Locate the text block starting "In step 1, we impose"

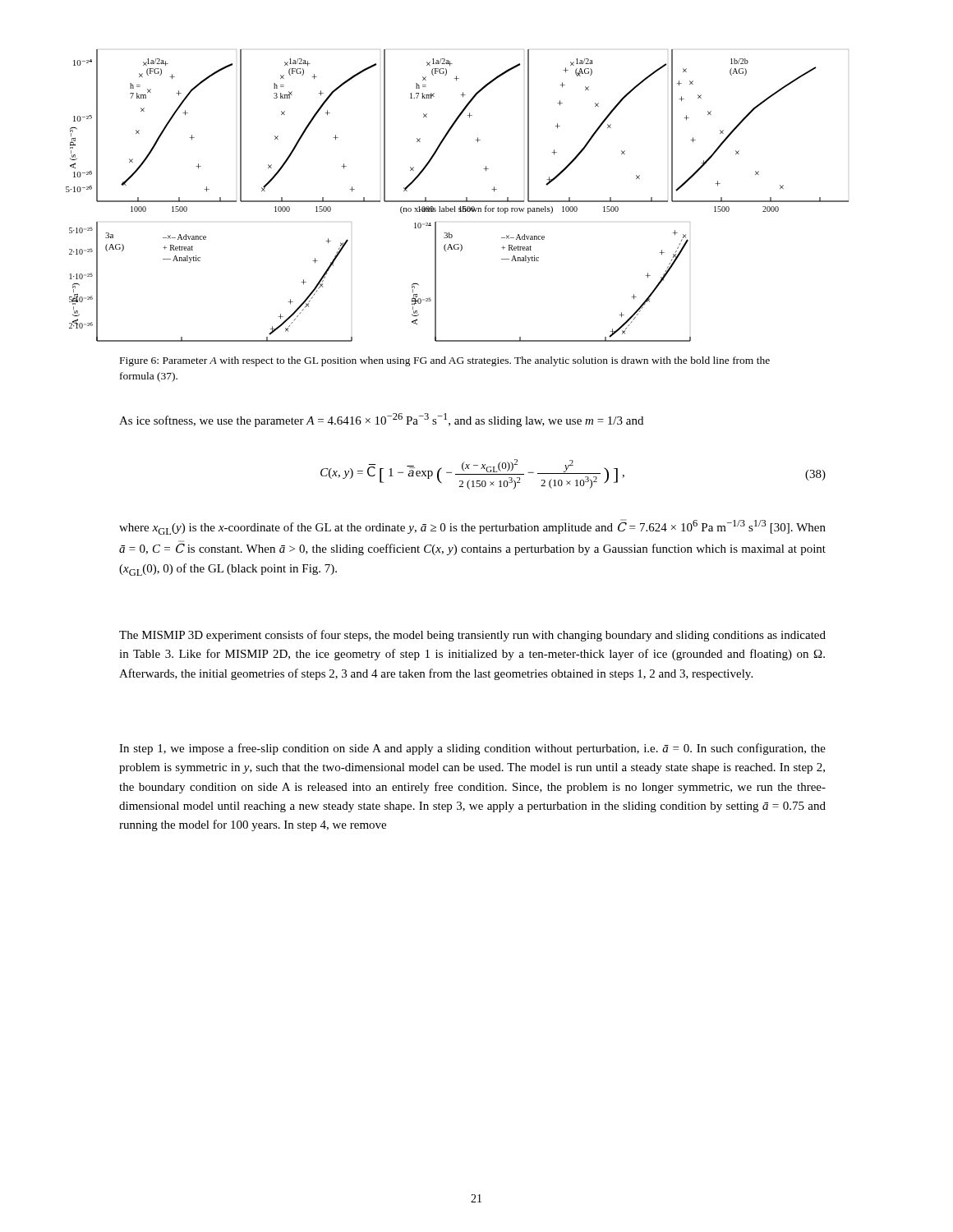pos(472,786)
